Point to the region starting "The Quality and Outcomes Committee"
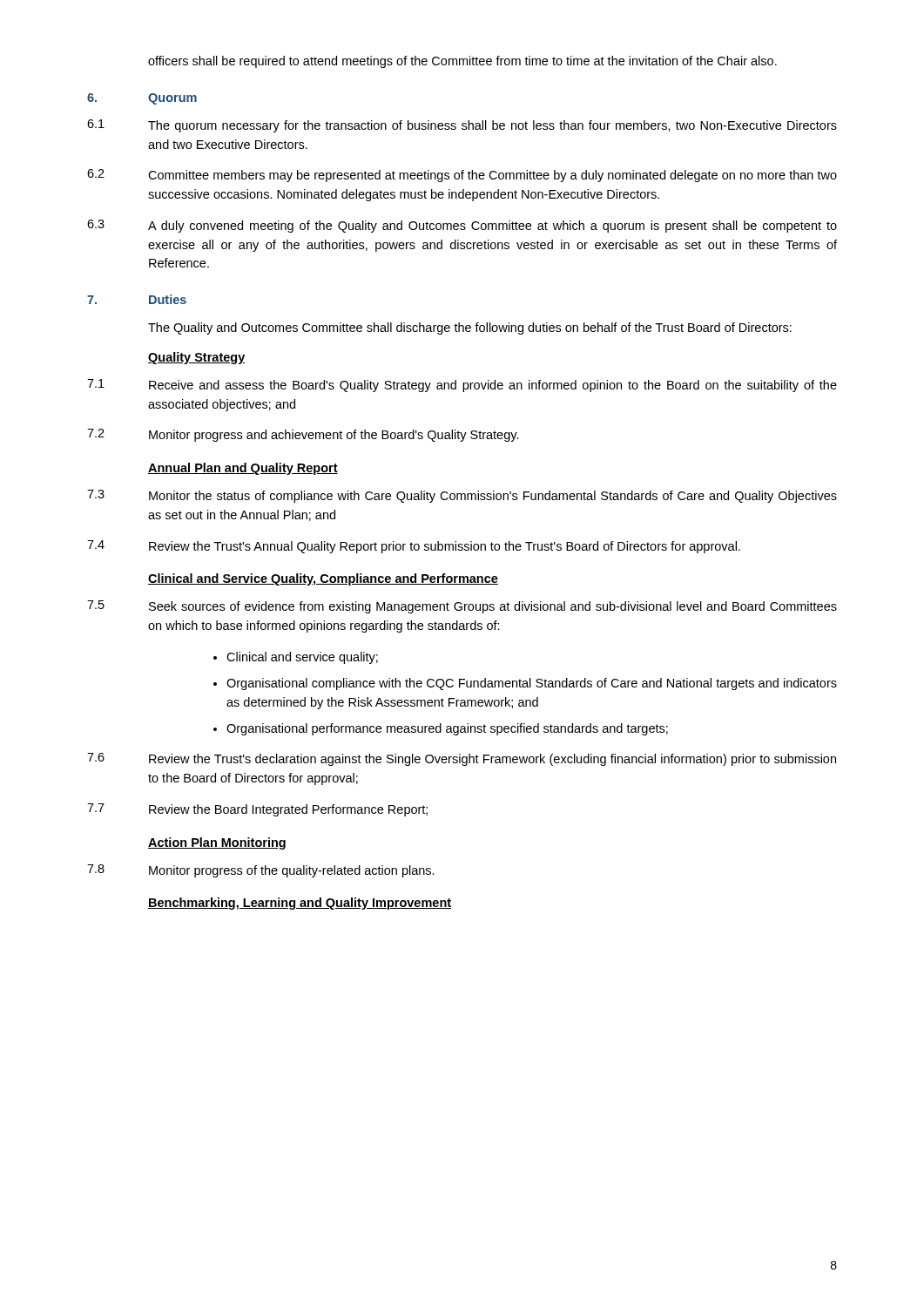Image resolution: width=924 pixels, height=1307 pixels. [x=470, y=328]
